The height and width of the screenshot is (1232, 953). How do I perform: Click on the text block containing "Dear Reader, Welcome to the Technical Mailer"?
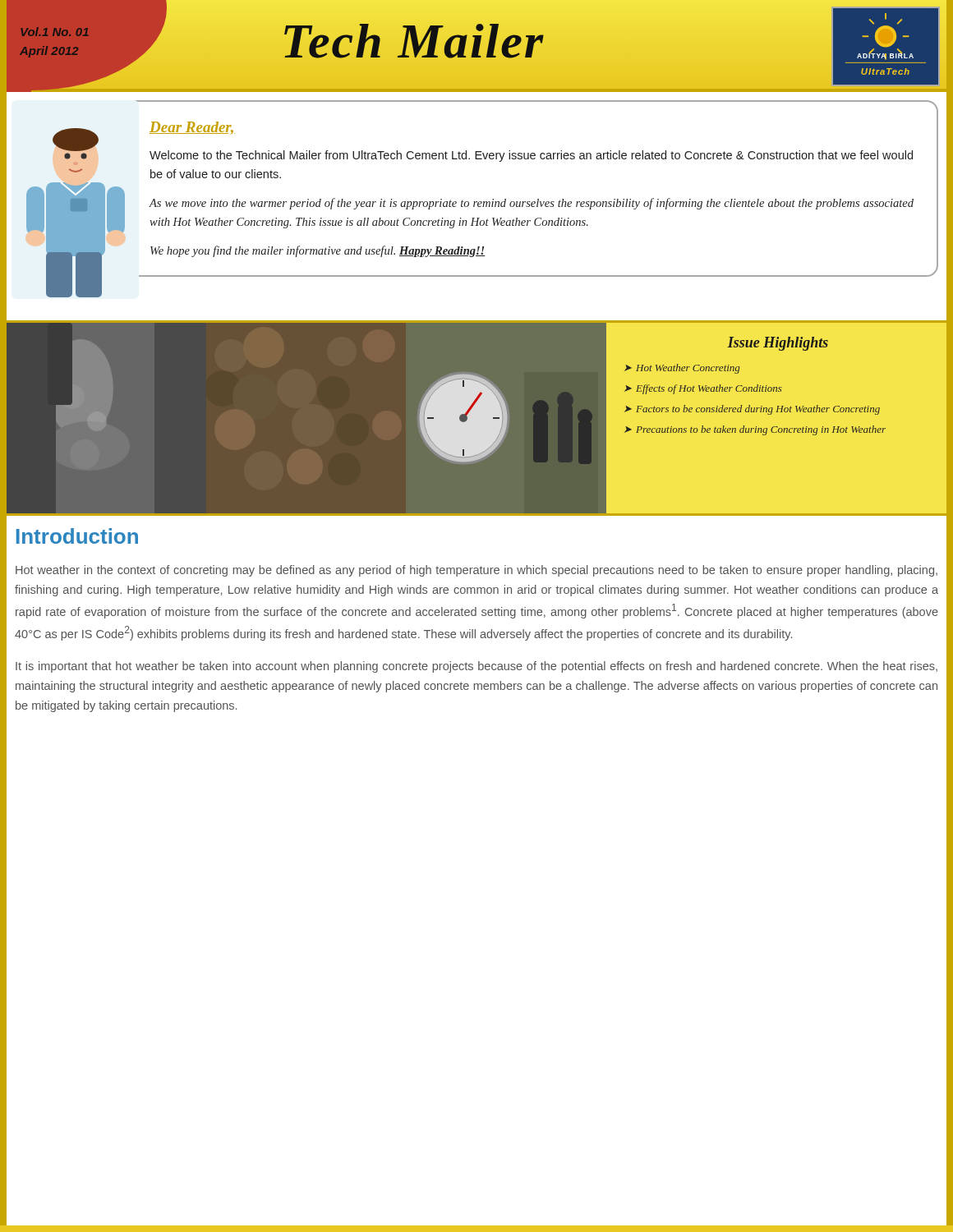point(192,128)
